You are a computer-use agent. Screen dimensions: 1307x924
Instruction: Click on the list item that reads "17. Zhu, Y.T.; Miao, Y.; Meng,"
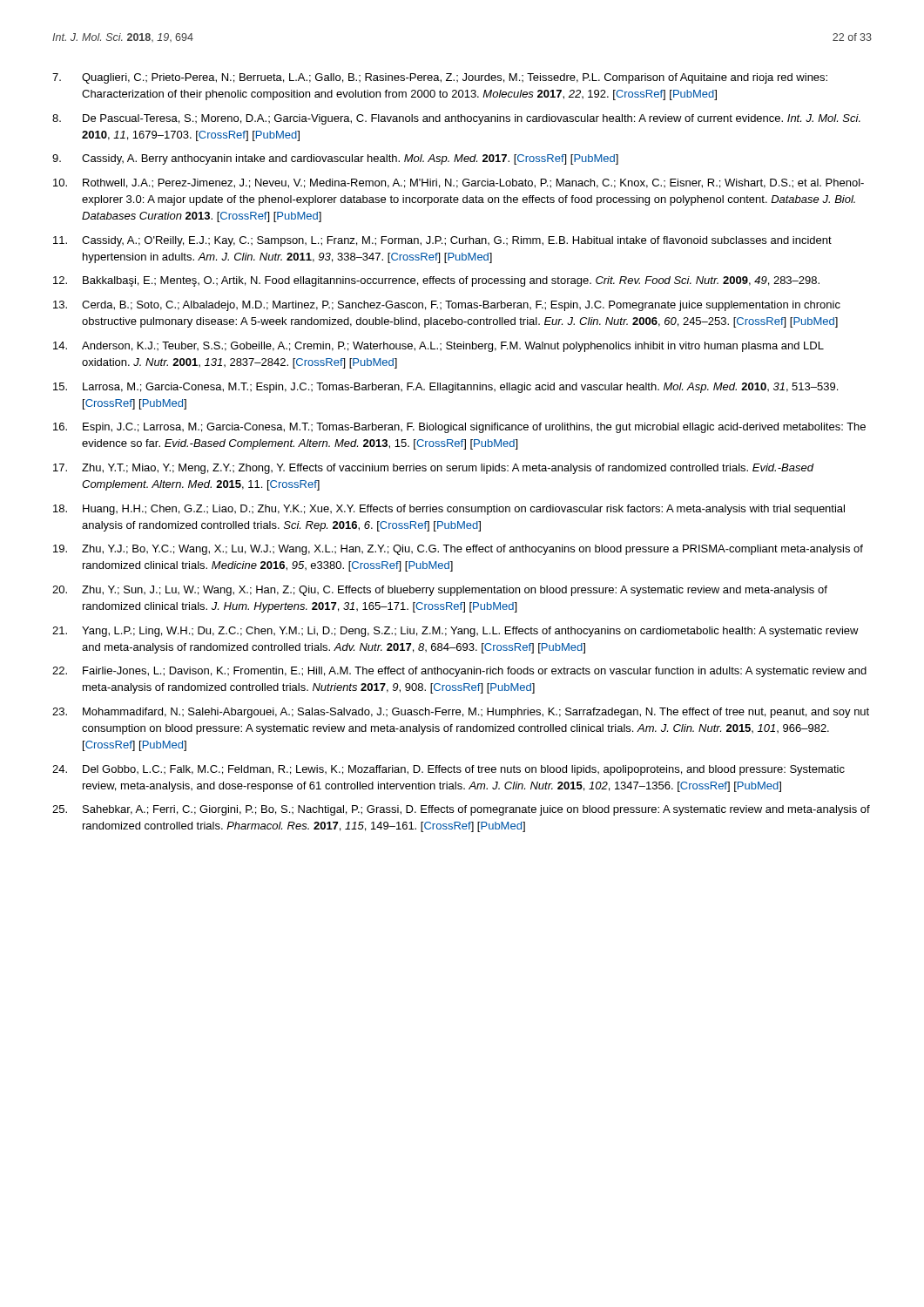point(462,476)
